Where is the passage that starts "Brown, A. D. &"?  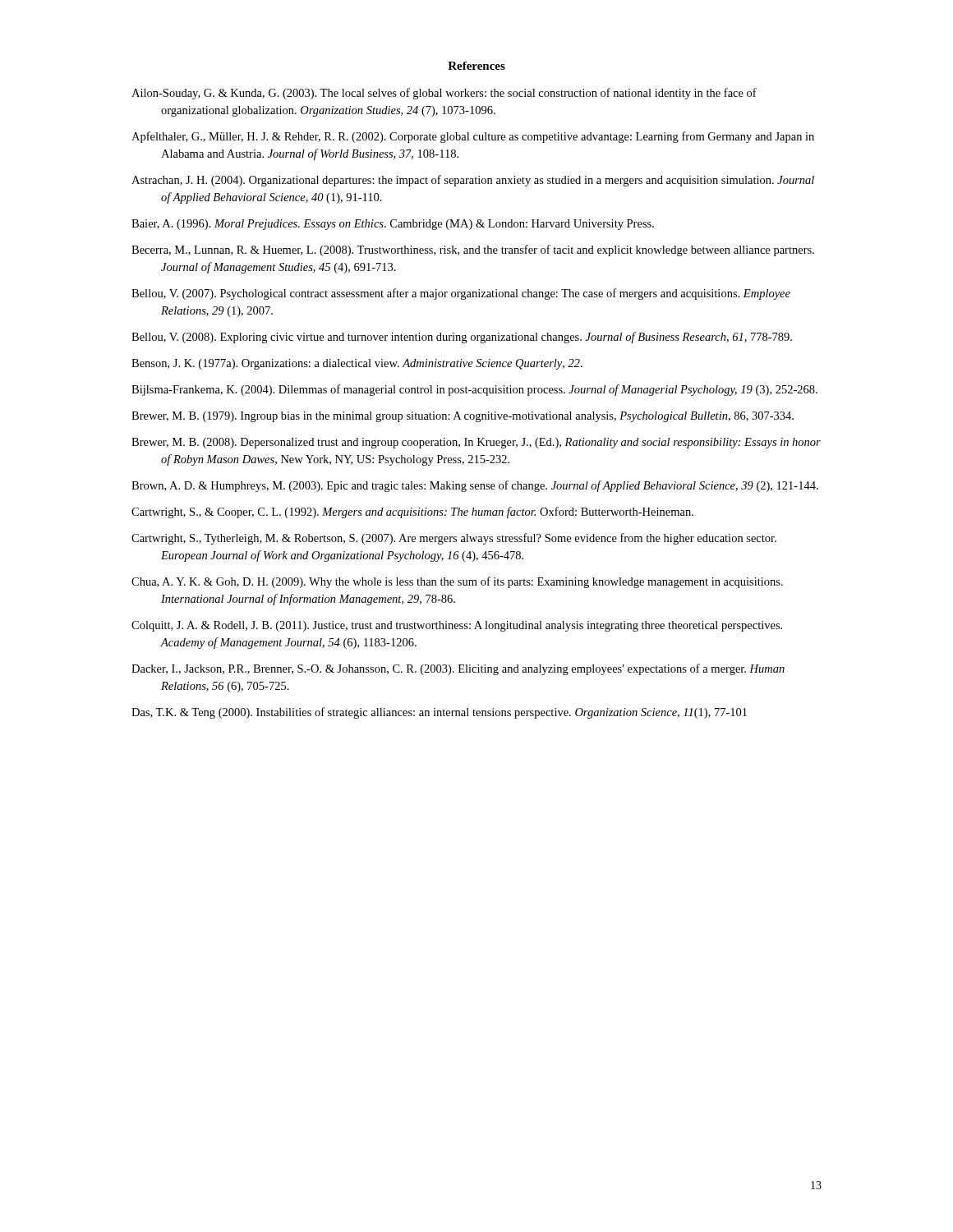475,486
